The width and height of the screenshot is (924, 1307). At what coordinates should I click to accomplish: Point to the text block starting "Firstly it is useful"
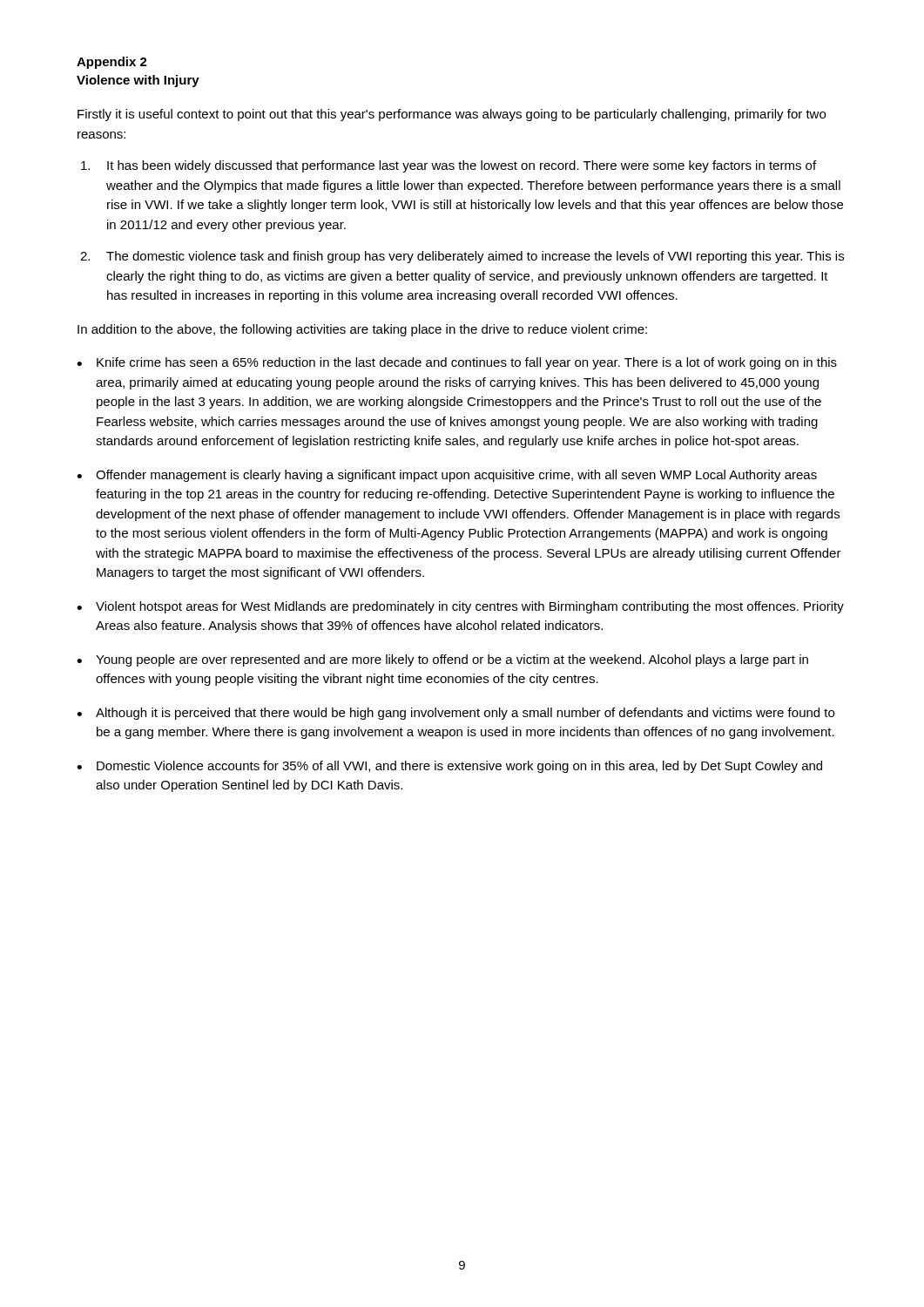point(451,124)
